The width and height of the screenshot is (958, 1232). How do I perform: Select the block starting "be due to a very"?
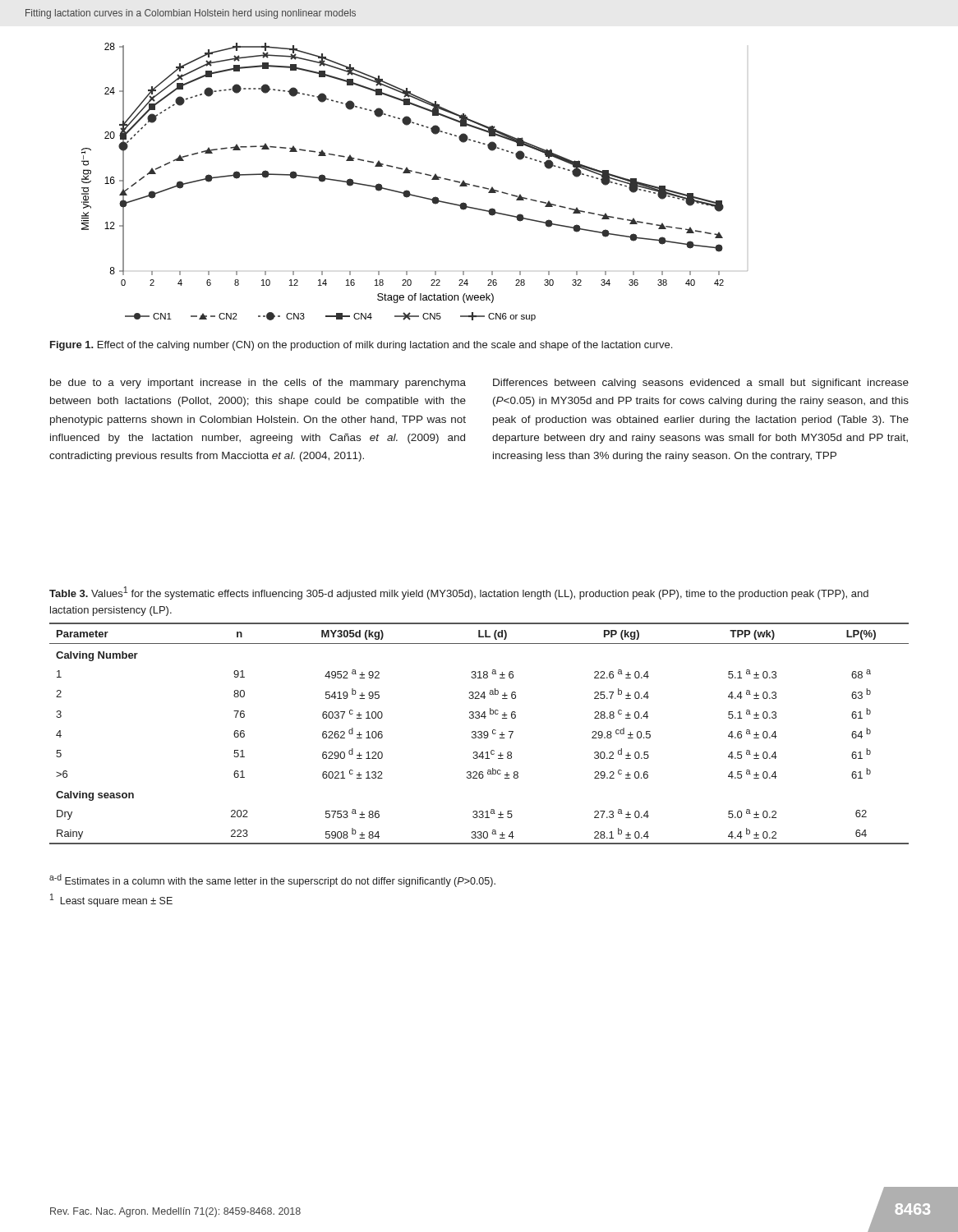coord(258,419)
